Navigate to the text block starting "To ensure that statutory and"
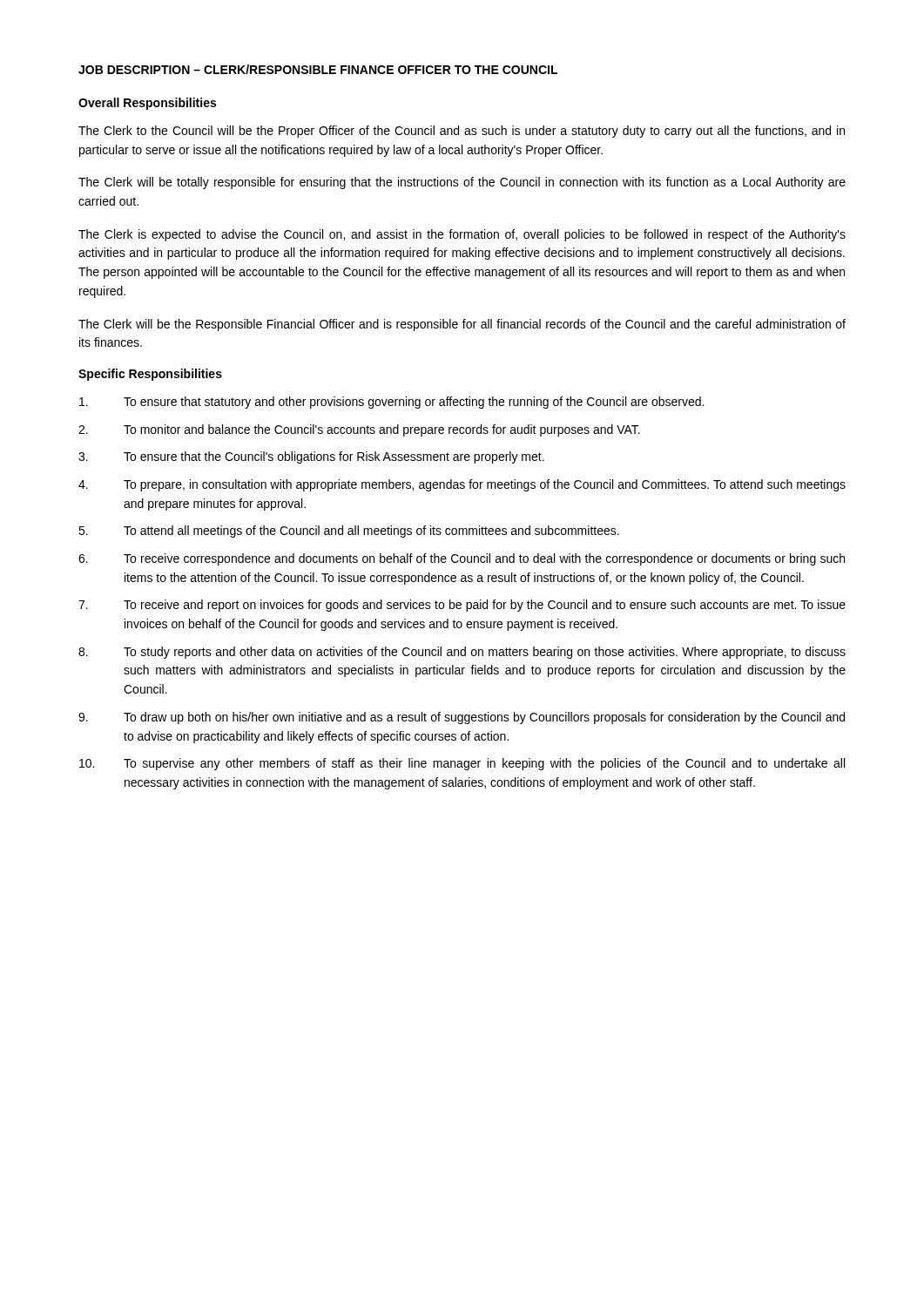 [x=462, y=402]
